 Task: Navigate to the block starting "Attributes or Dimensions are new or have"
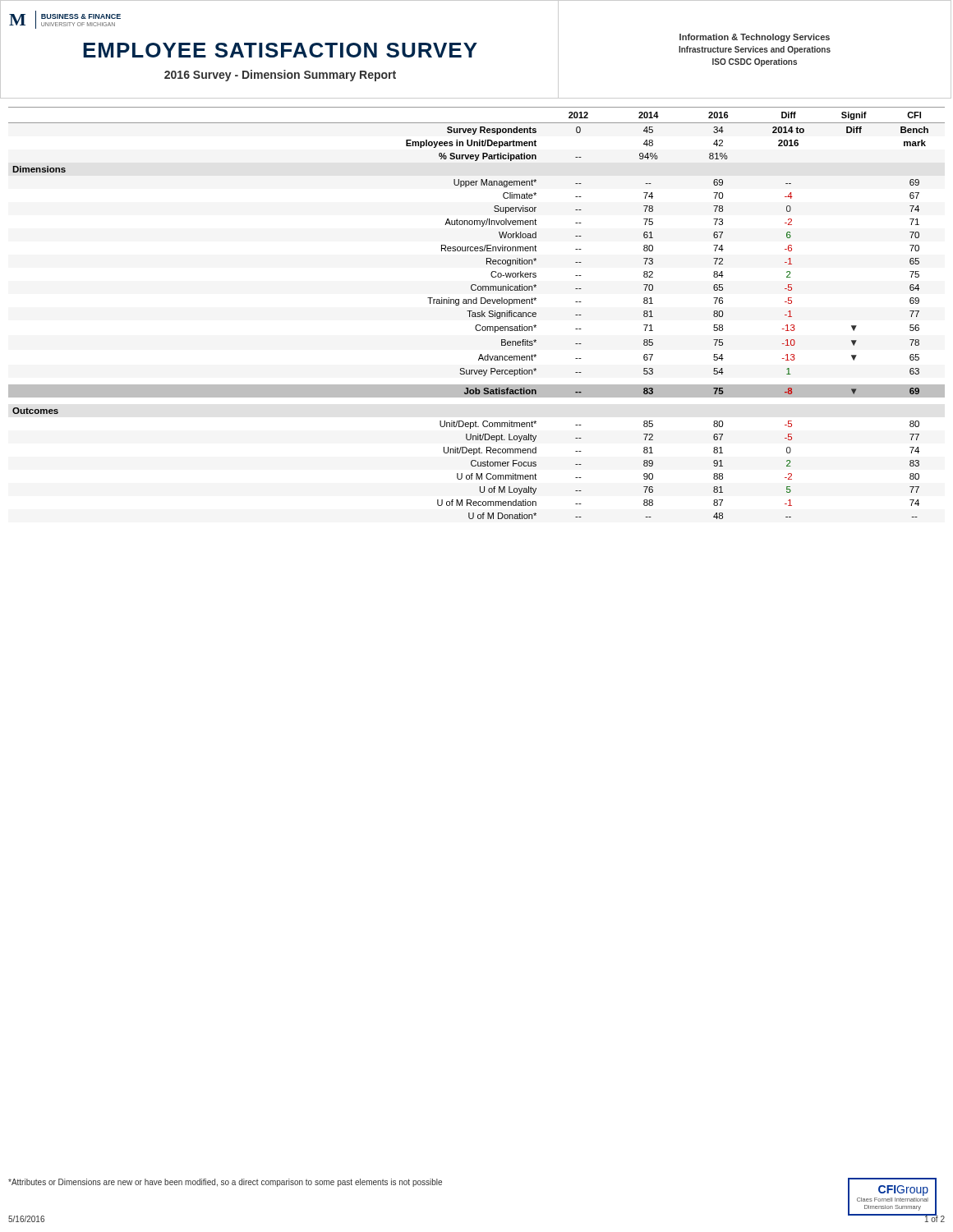coord(225,1182)
